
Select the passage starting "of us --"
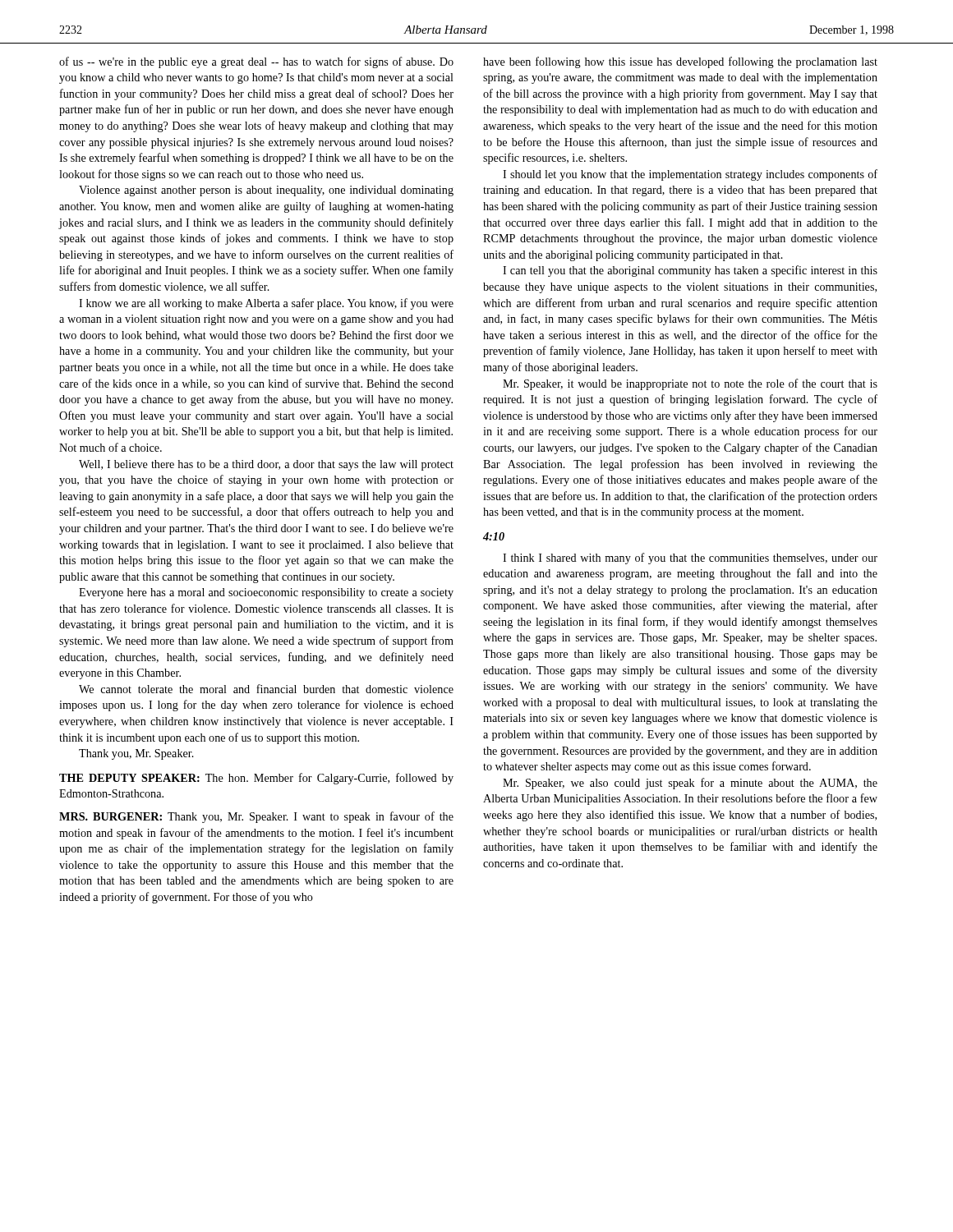[256, 118]
